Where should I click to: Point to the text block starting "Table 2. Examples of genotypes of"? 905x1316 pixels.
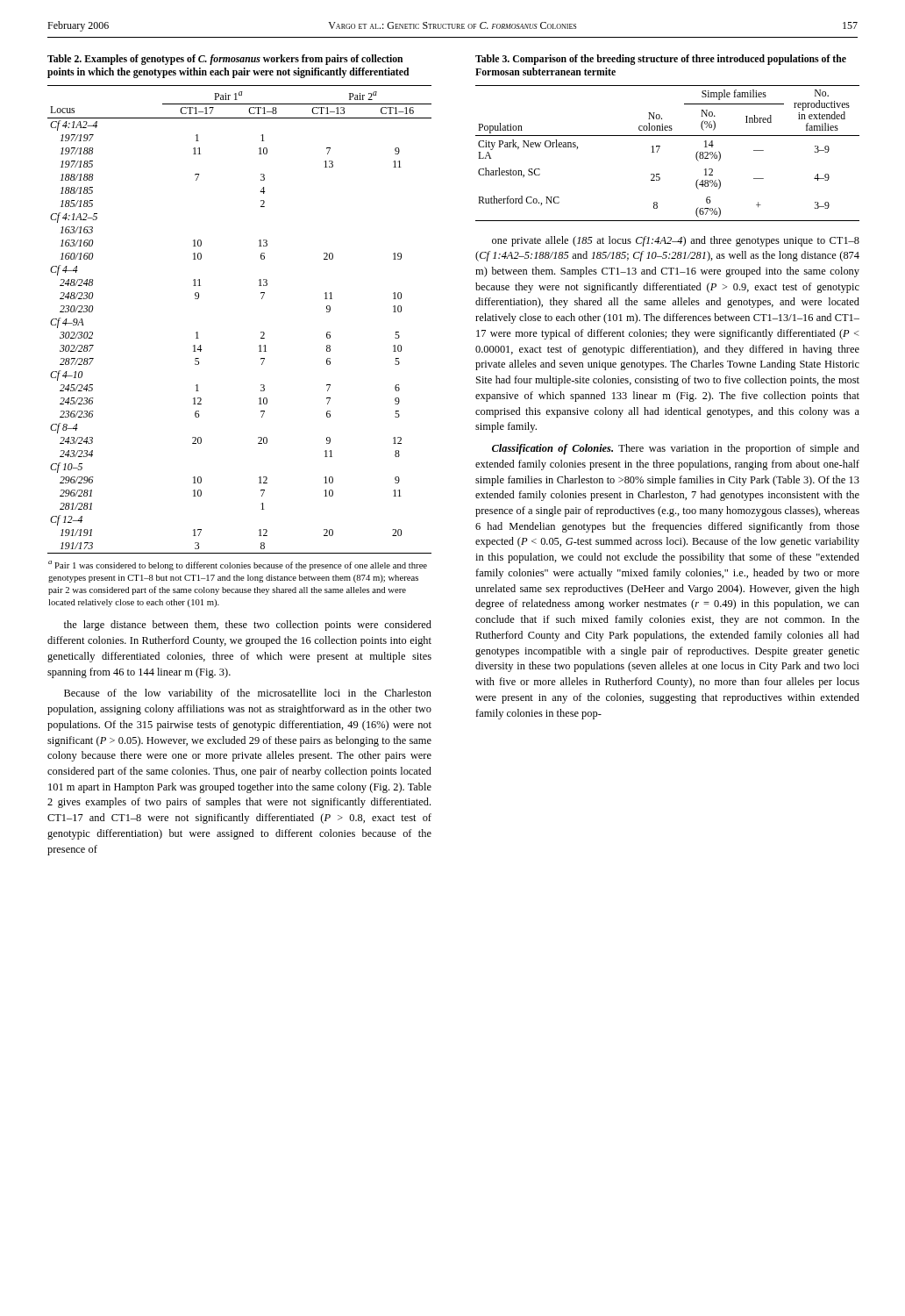click(x=228, y=66)
